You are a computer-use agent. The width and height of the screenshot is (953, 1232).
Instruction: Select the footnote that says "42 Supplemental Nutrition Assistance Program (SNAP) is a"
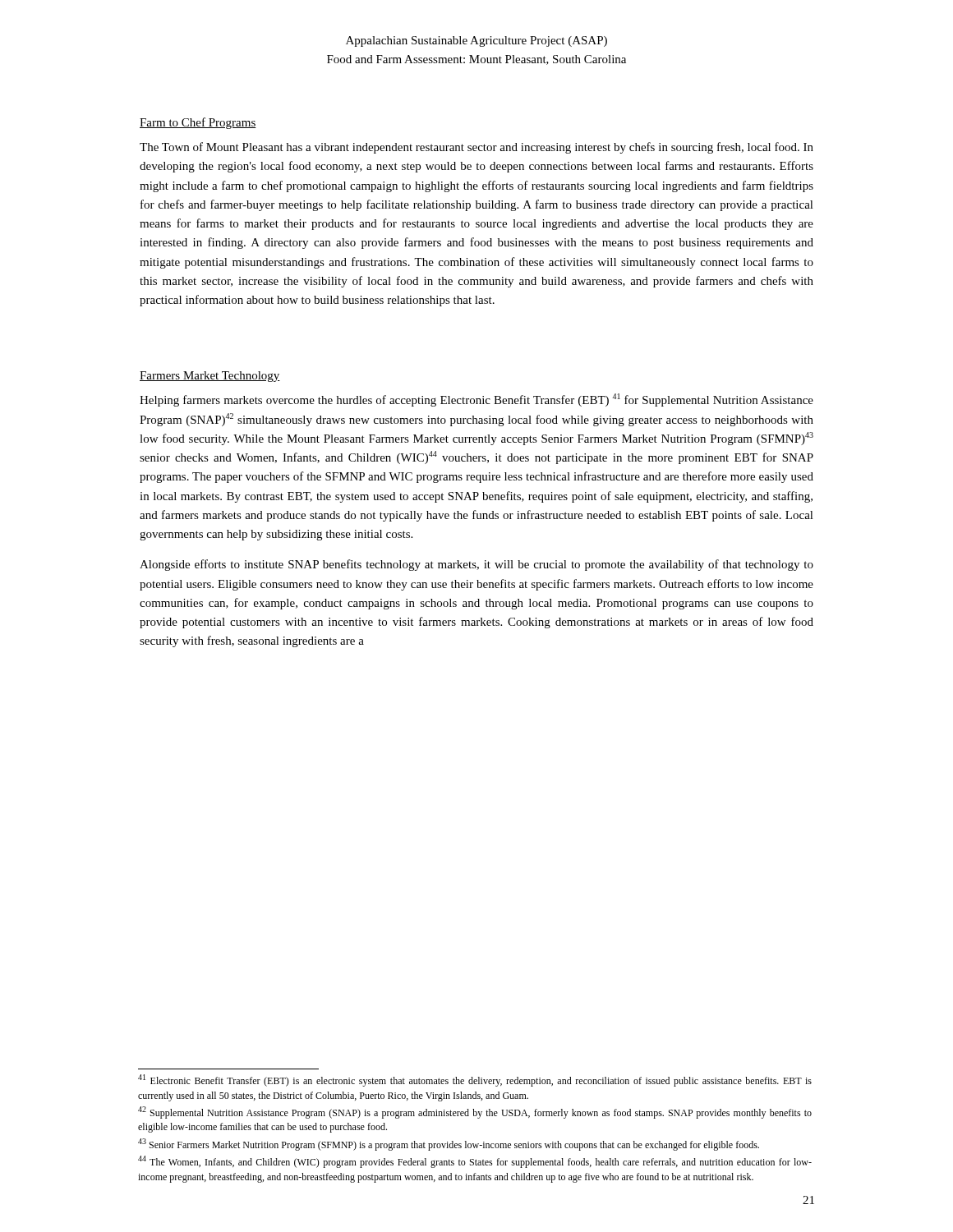(x=475, y=1120)
